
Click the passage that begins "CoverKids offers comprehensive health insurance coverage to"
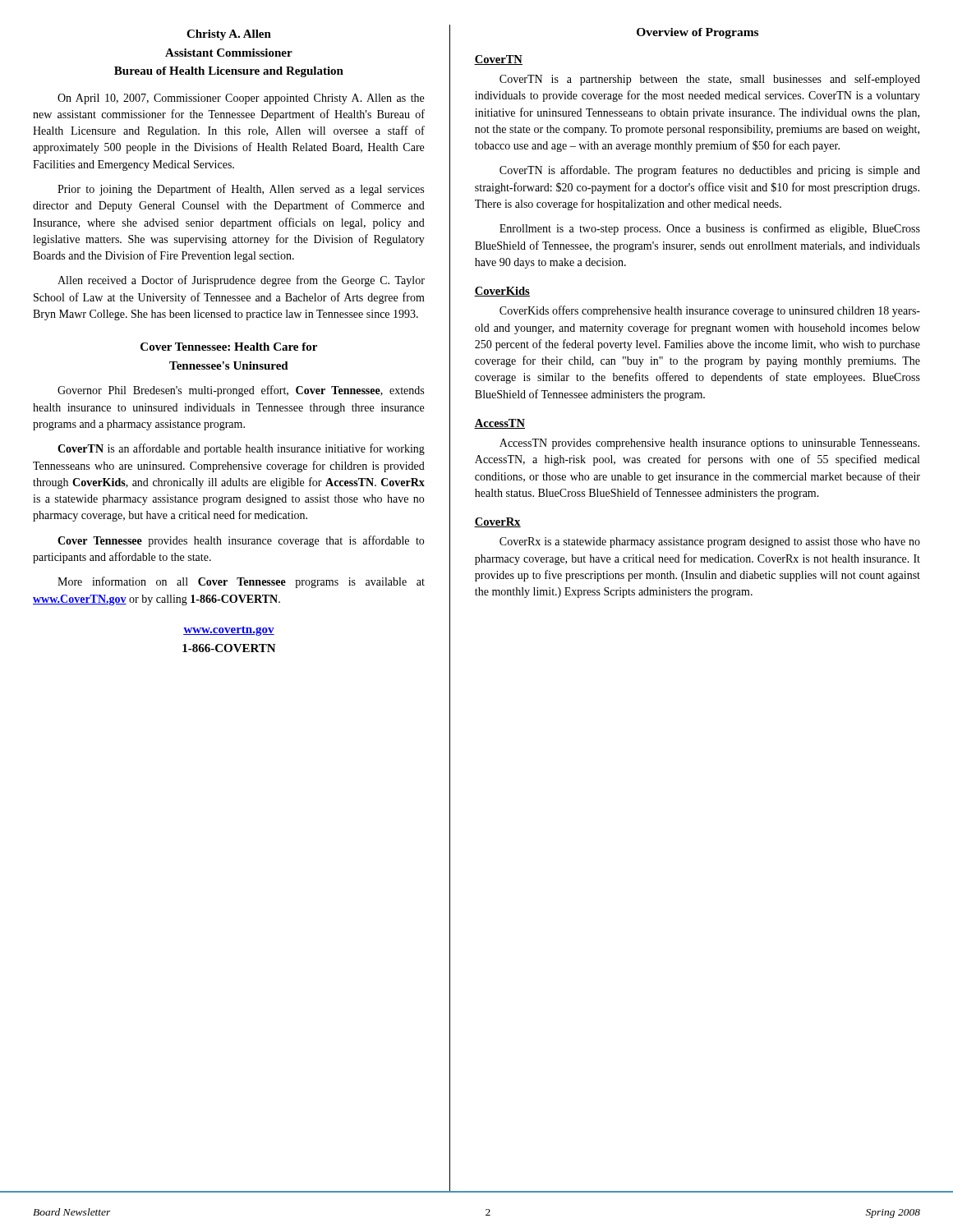tap(697, 353)
